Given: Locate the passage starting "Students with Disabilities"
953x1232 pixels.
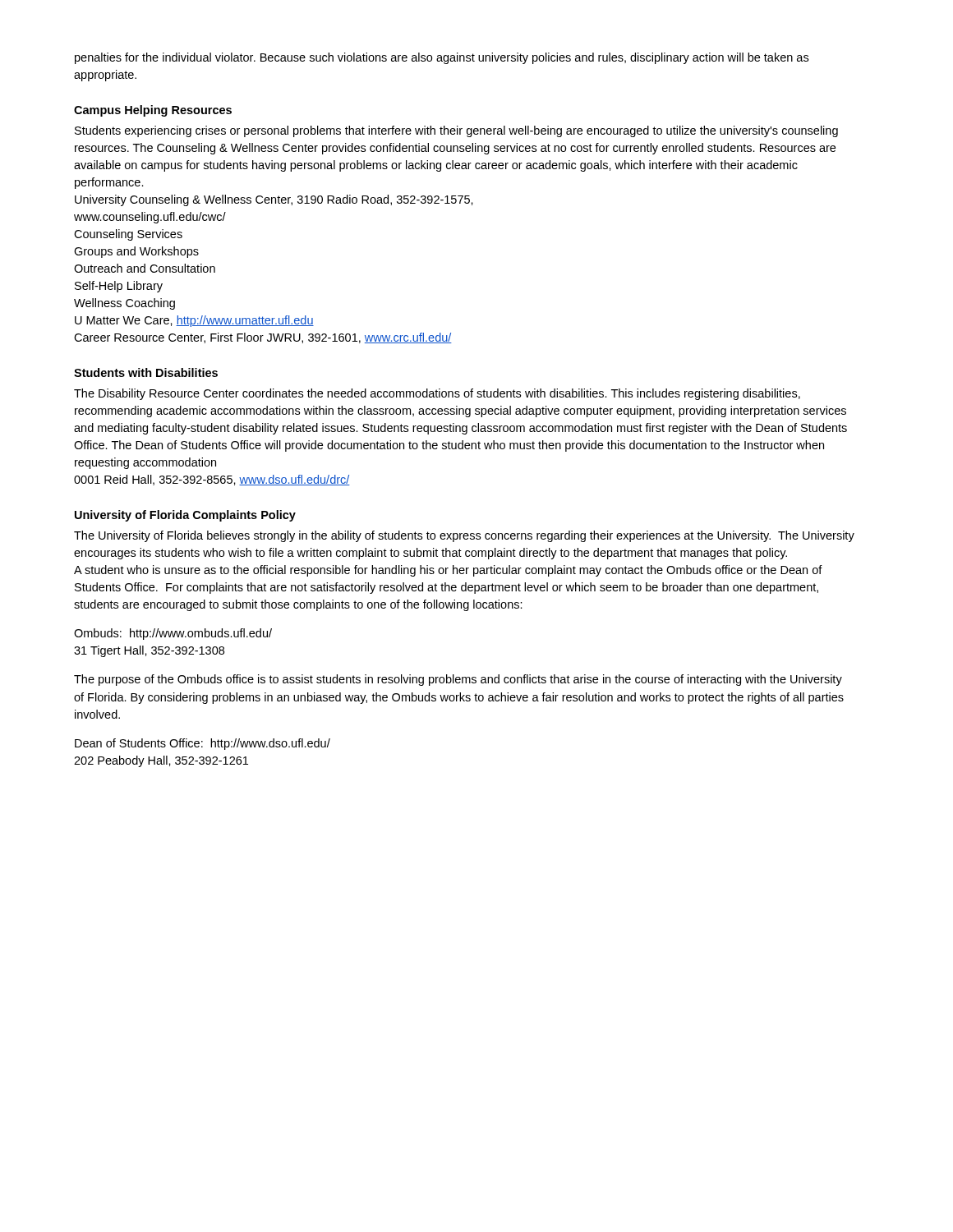Looking at the screenshot, I should 146,373.
